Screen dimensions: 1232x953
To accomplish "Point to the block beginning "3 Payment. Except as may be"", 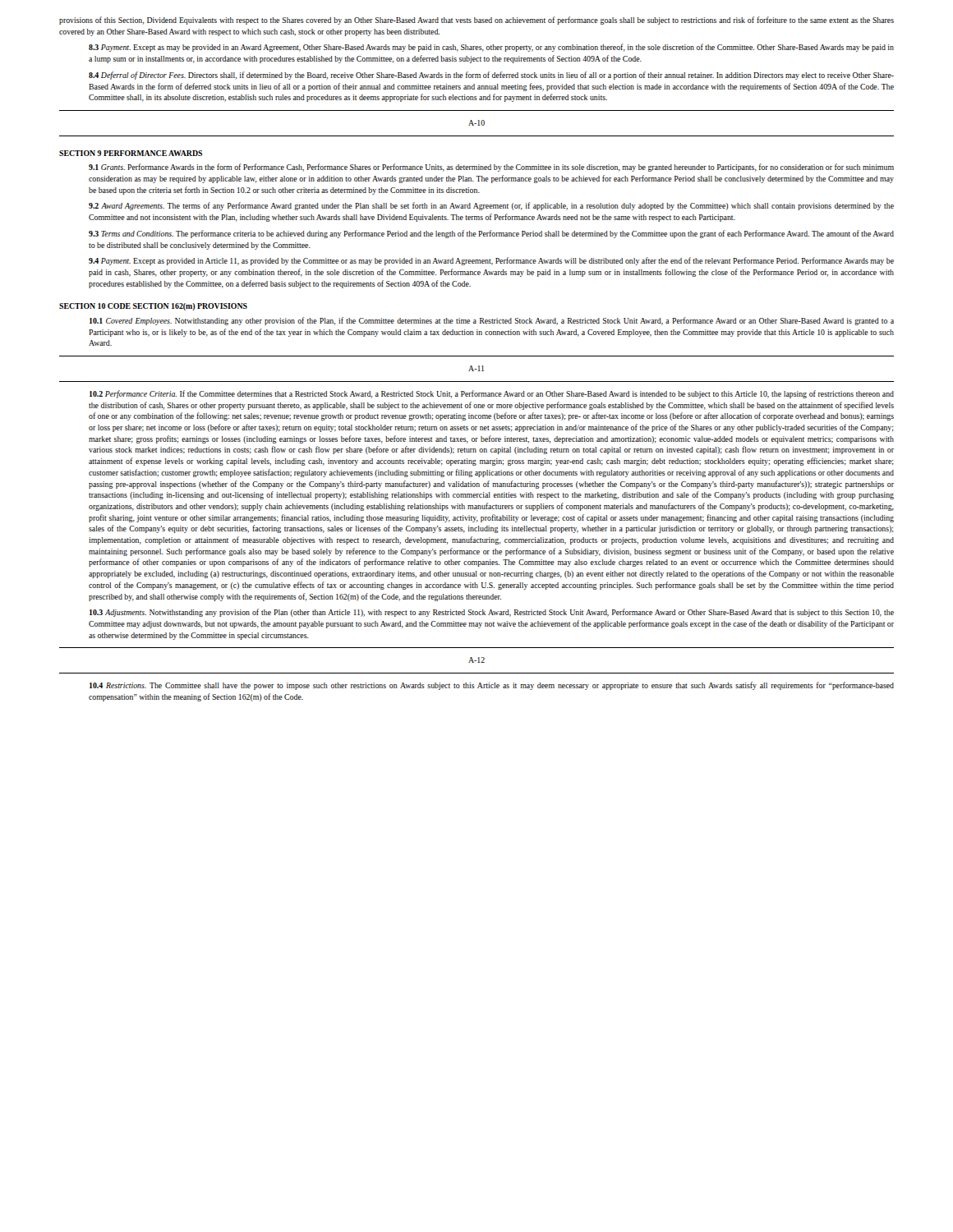I will [x=491, y=53].
